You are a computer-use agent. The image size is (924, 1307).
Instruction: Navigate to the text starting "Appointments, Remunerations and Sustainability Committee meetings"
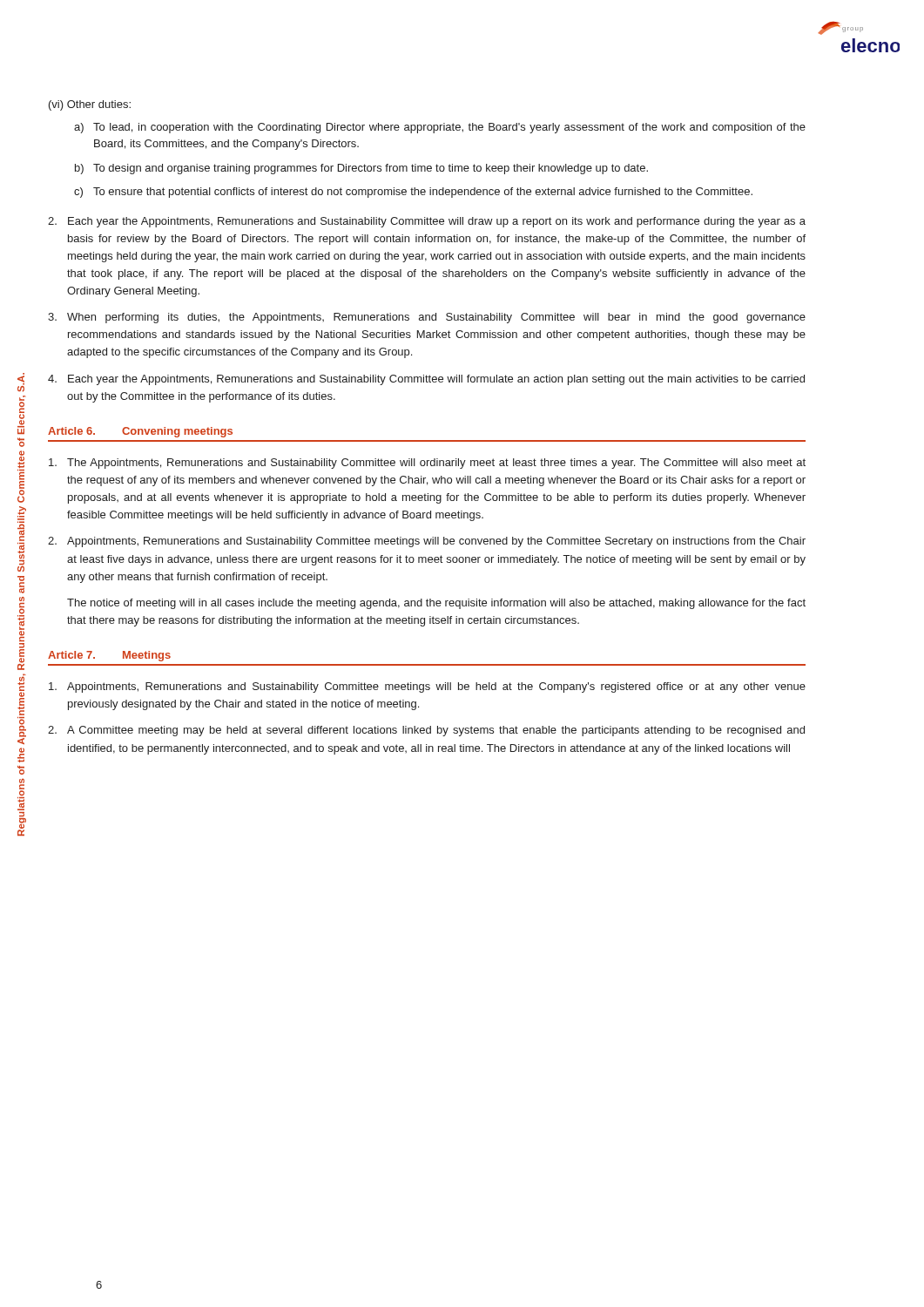[x=427, y=696]
